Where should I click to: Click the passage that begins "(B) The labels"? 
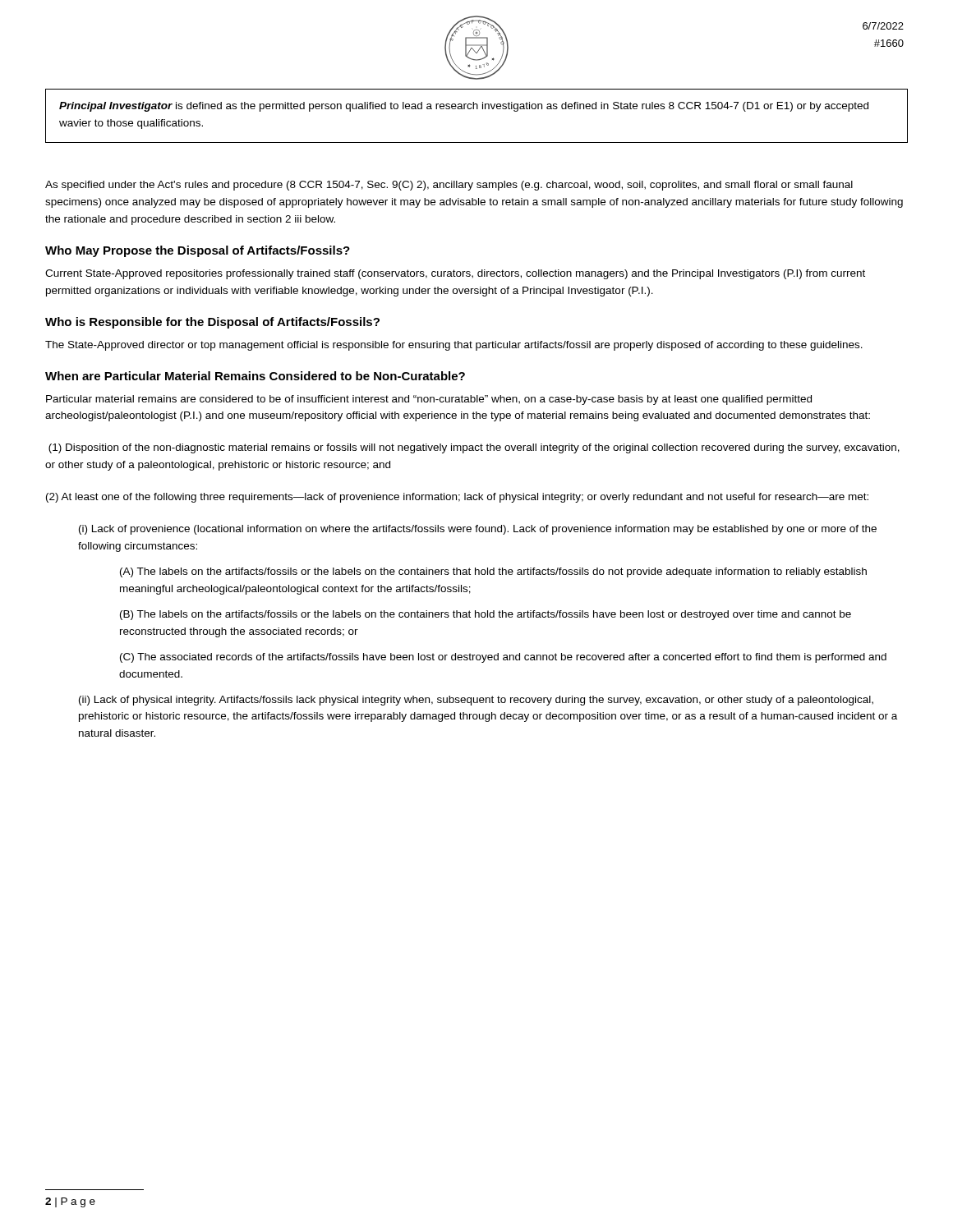coord(485,622)
